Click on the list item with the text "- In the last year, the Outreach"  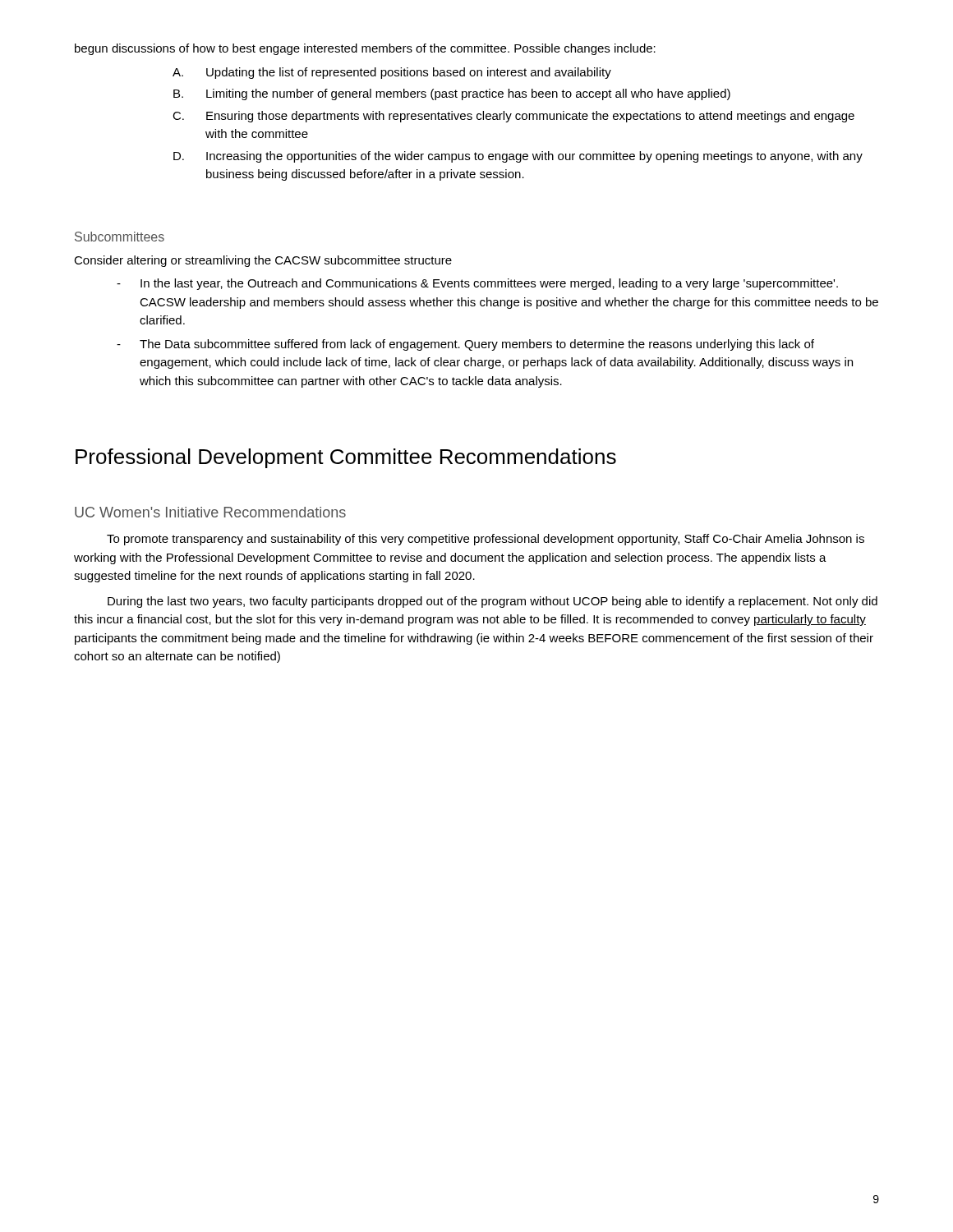[509, 301]
